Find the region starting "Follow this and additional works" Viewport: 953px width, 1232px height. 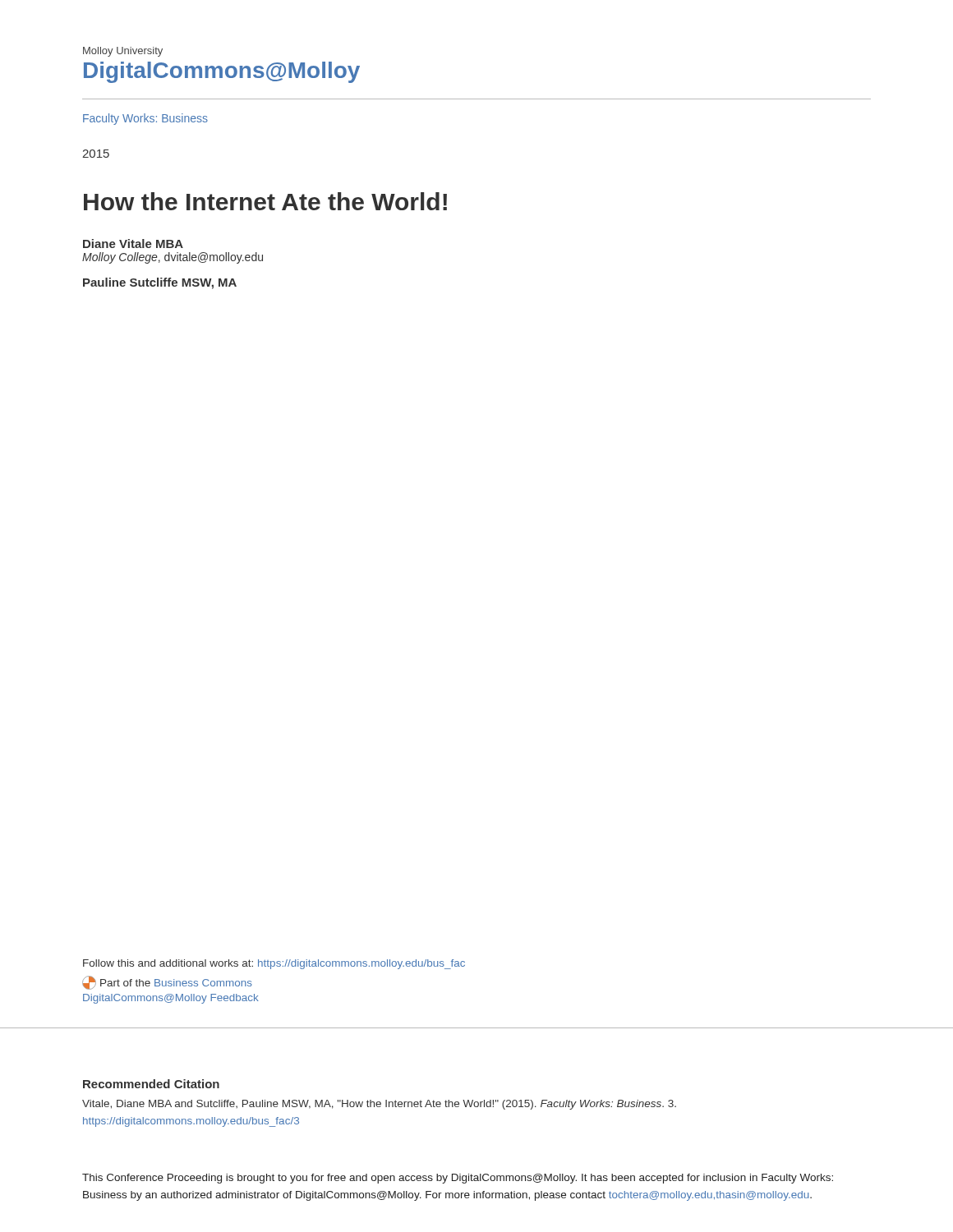pos(274,963)
